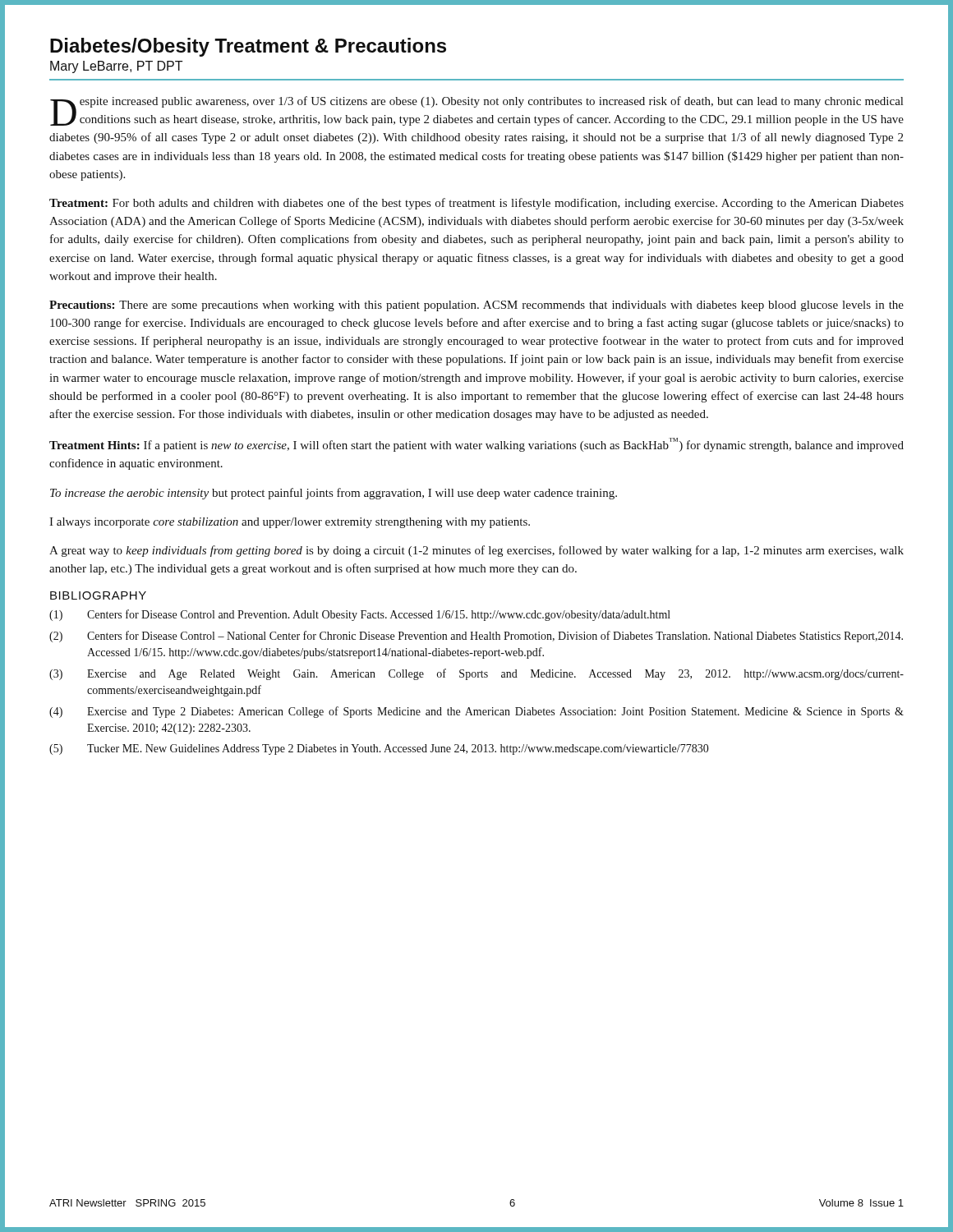The image size is (953, 1232).
Task: Point to the block beginning "To increase the aerobic intensity but"
Action: point(334,492)
